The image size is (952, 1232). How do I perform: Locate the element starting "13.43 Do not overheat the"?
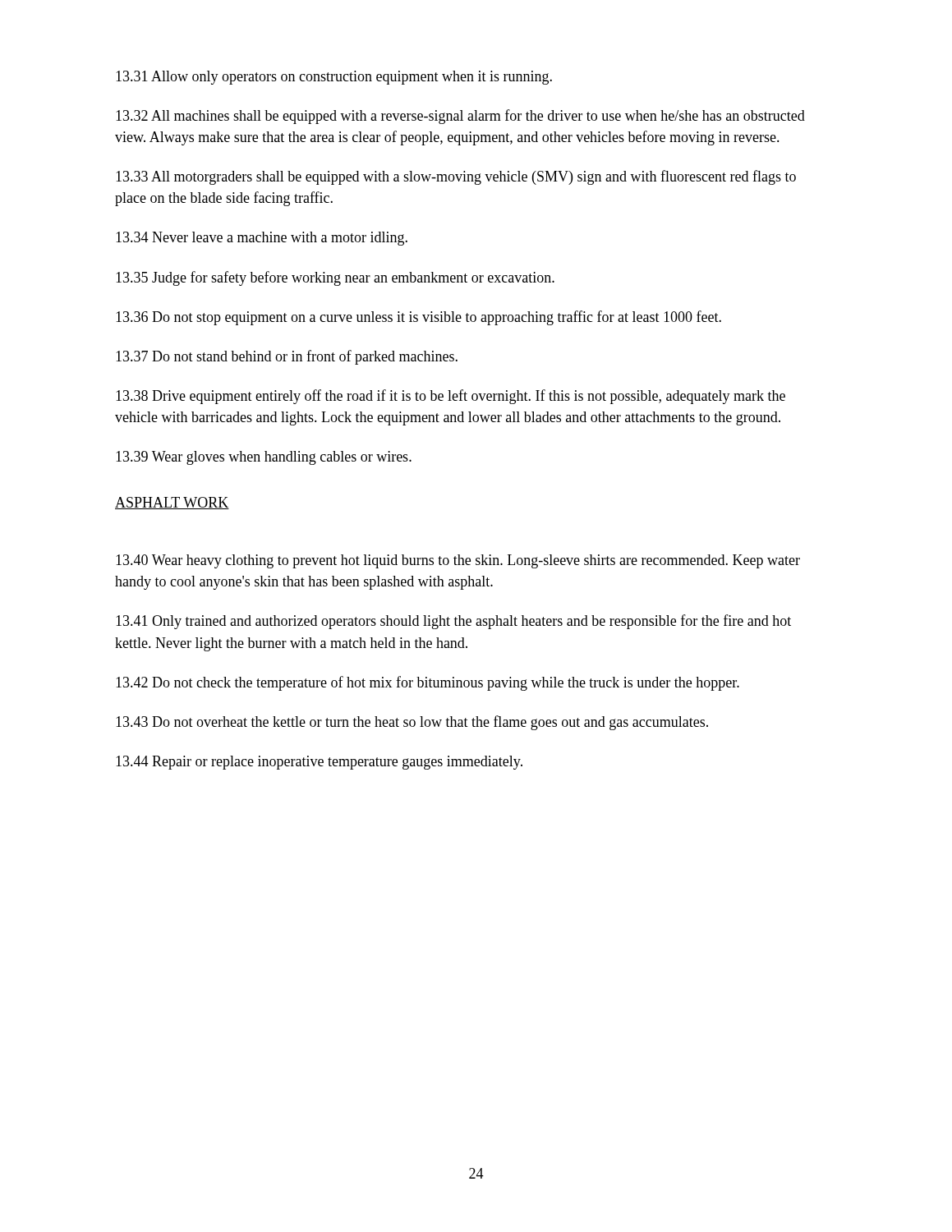point(412,722)
